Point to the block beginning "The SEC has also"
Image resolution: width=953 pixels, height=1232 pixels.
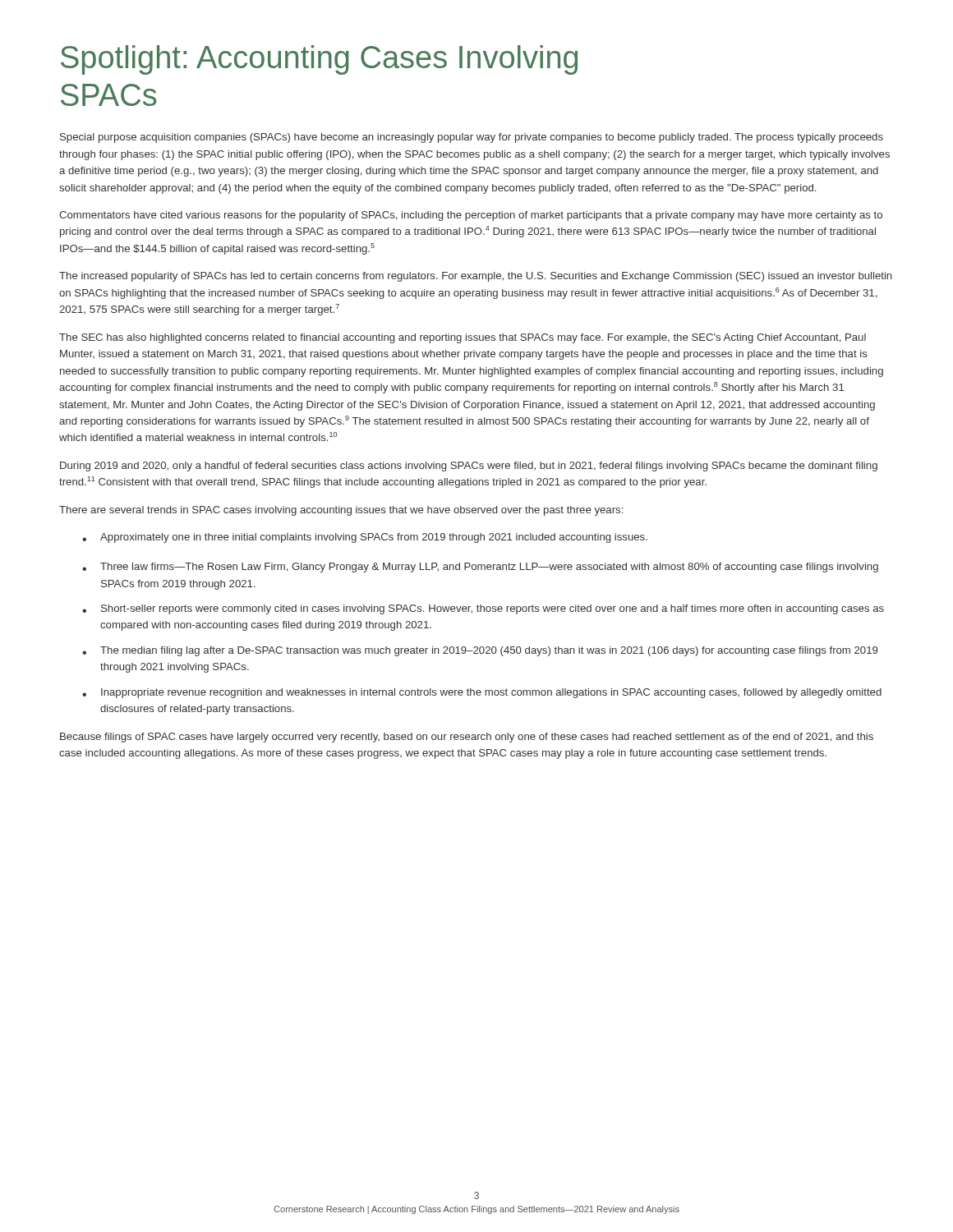point(471,387)
